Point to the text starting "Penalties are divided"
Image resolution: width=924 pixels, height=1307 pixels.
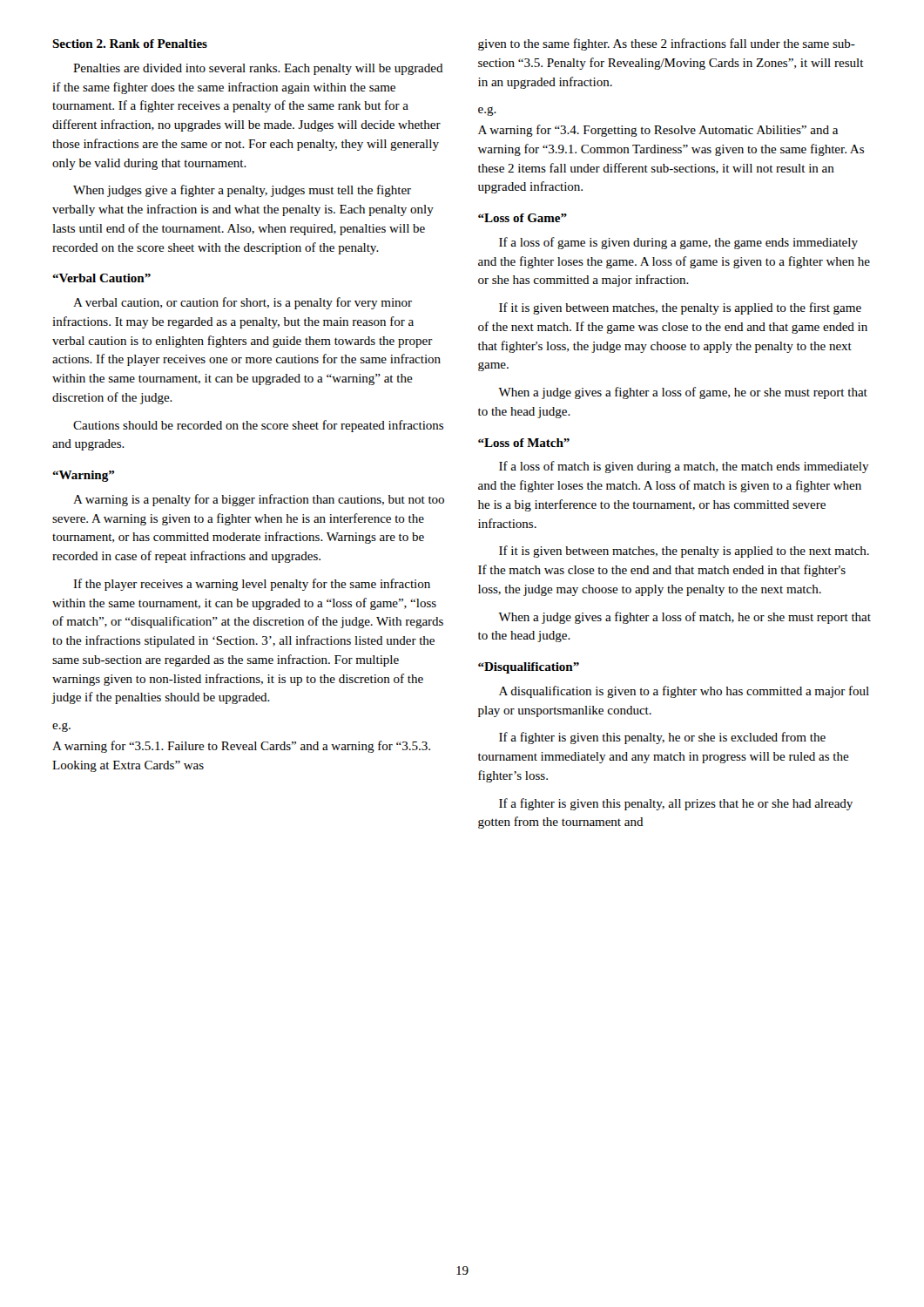click(x=248, y=115)
